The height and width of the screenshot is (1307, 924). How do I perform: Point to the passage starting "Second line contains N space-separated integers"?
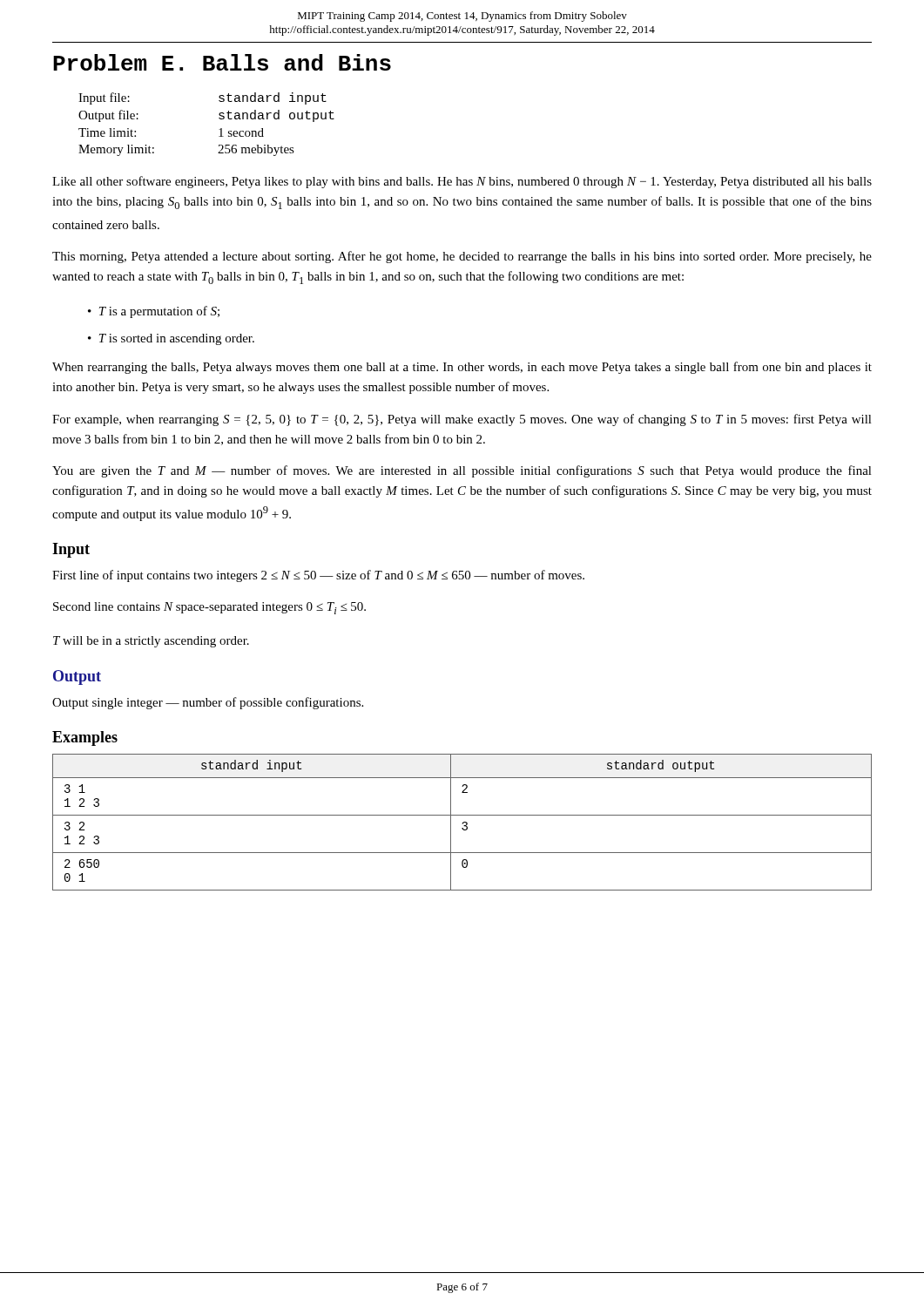(x=210, y=608)
